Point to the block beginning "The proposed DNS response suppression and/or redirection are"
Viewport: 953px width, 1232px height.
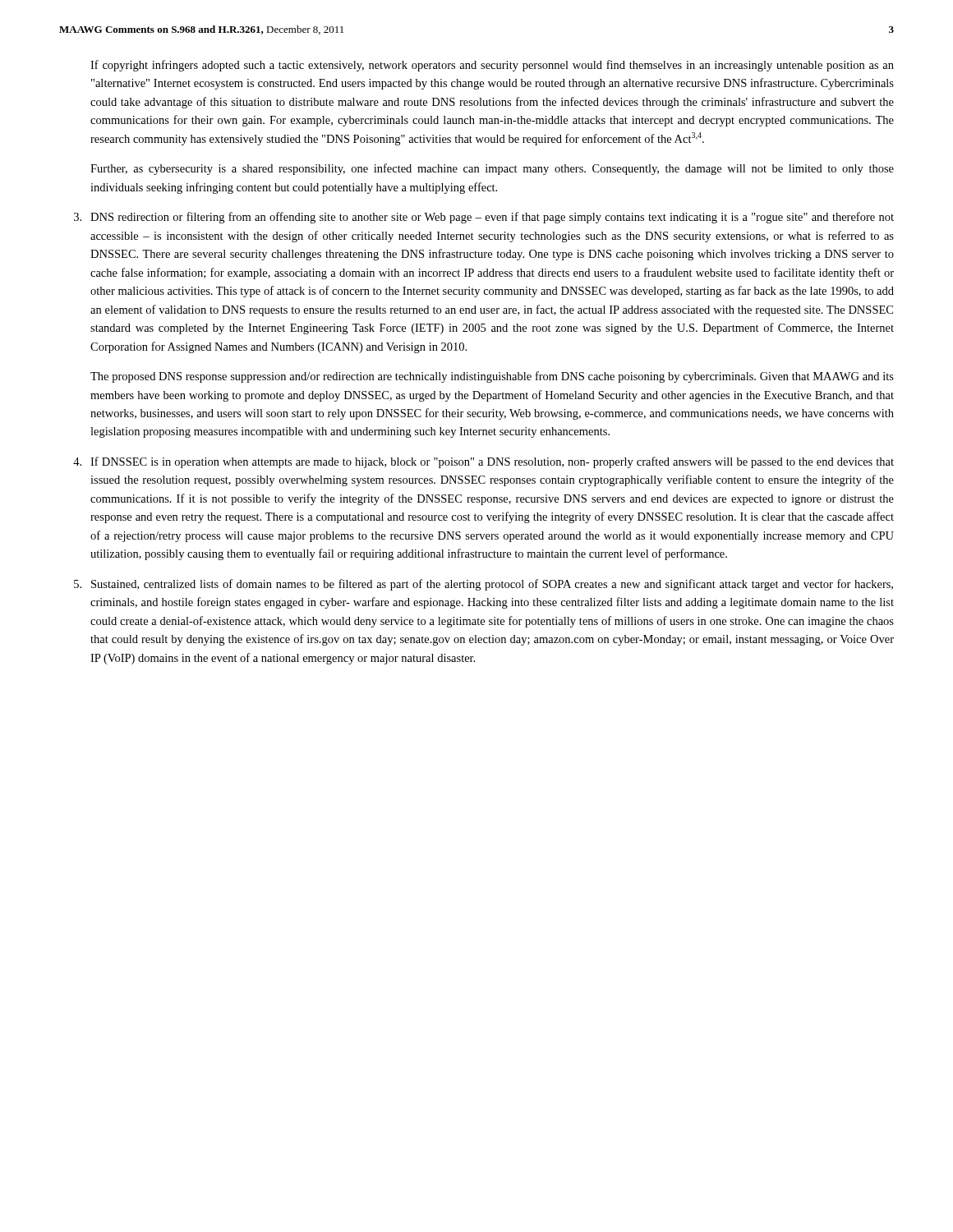492,404
